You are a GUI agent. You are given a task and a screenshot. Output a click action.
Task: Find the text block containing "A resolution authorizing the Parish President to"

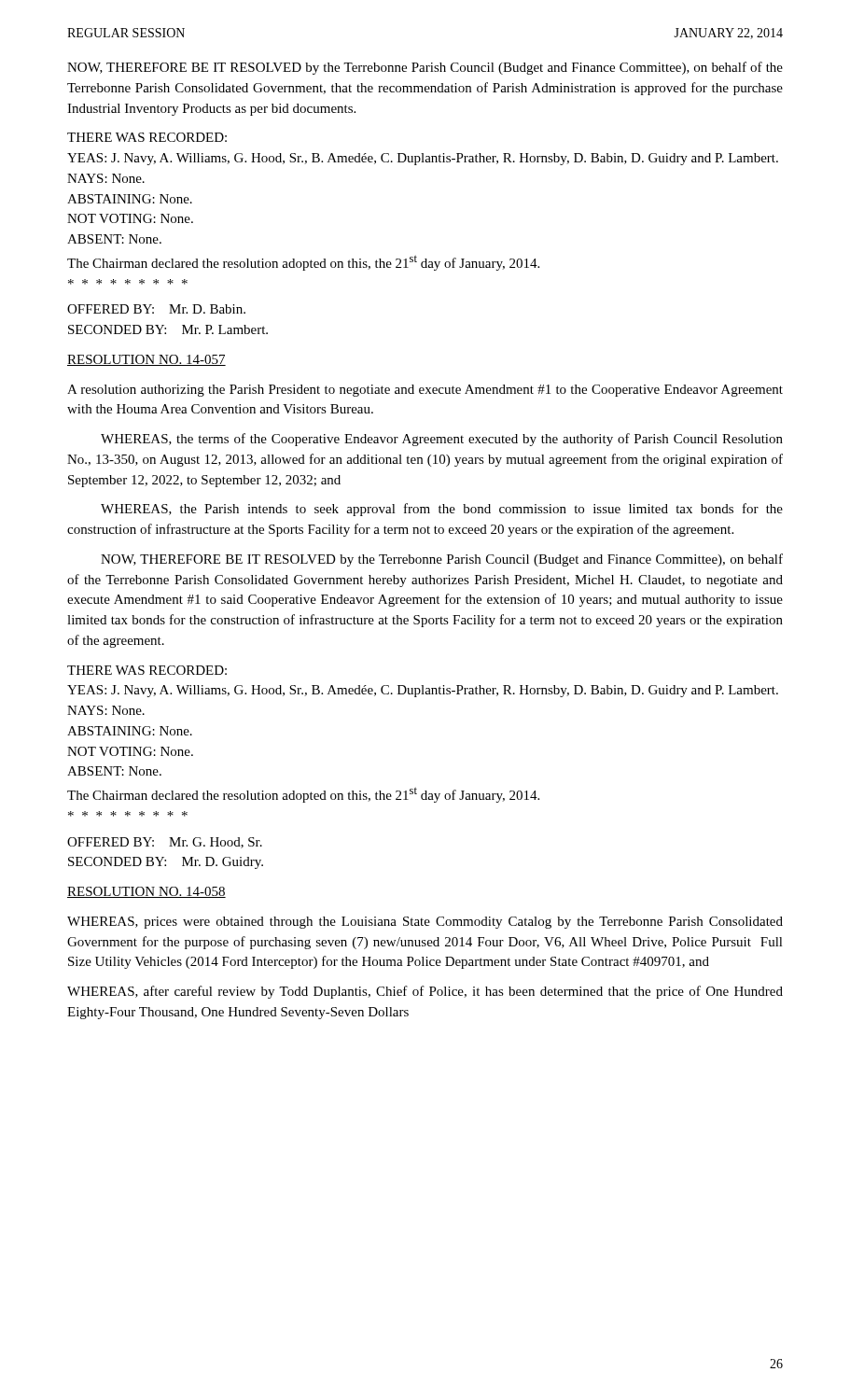[425, 400]
